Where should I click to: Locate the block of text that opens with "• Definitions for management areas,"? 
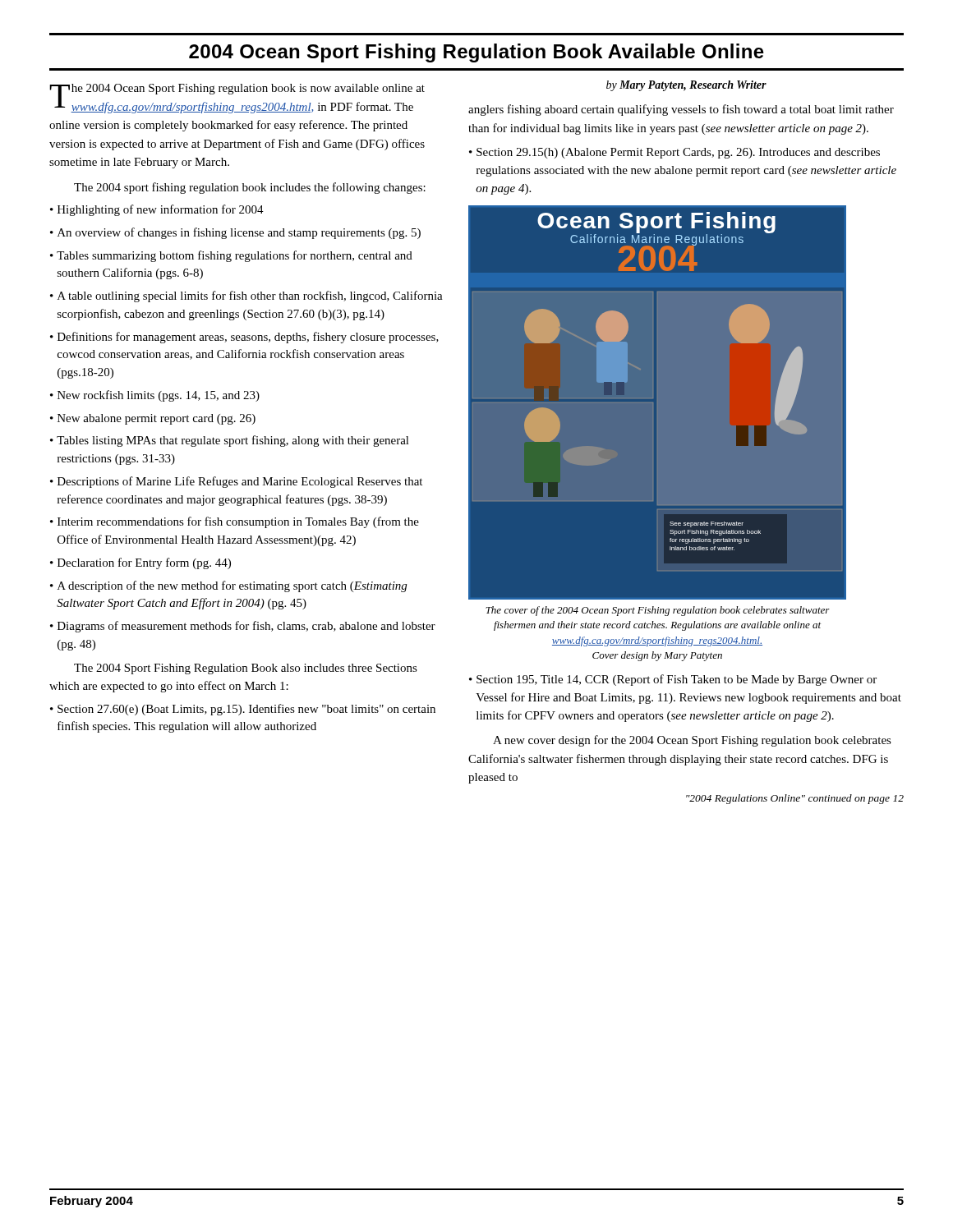(x=246, y=355)
